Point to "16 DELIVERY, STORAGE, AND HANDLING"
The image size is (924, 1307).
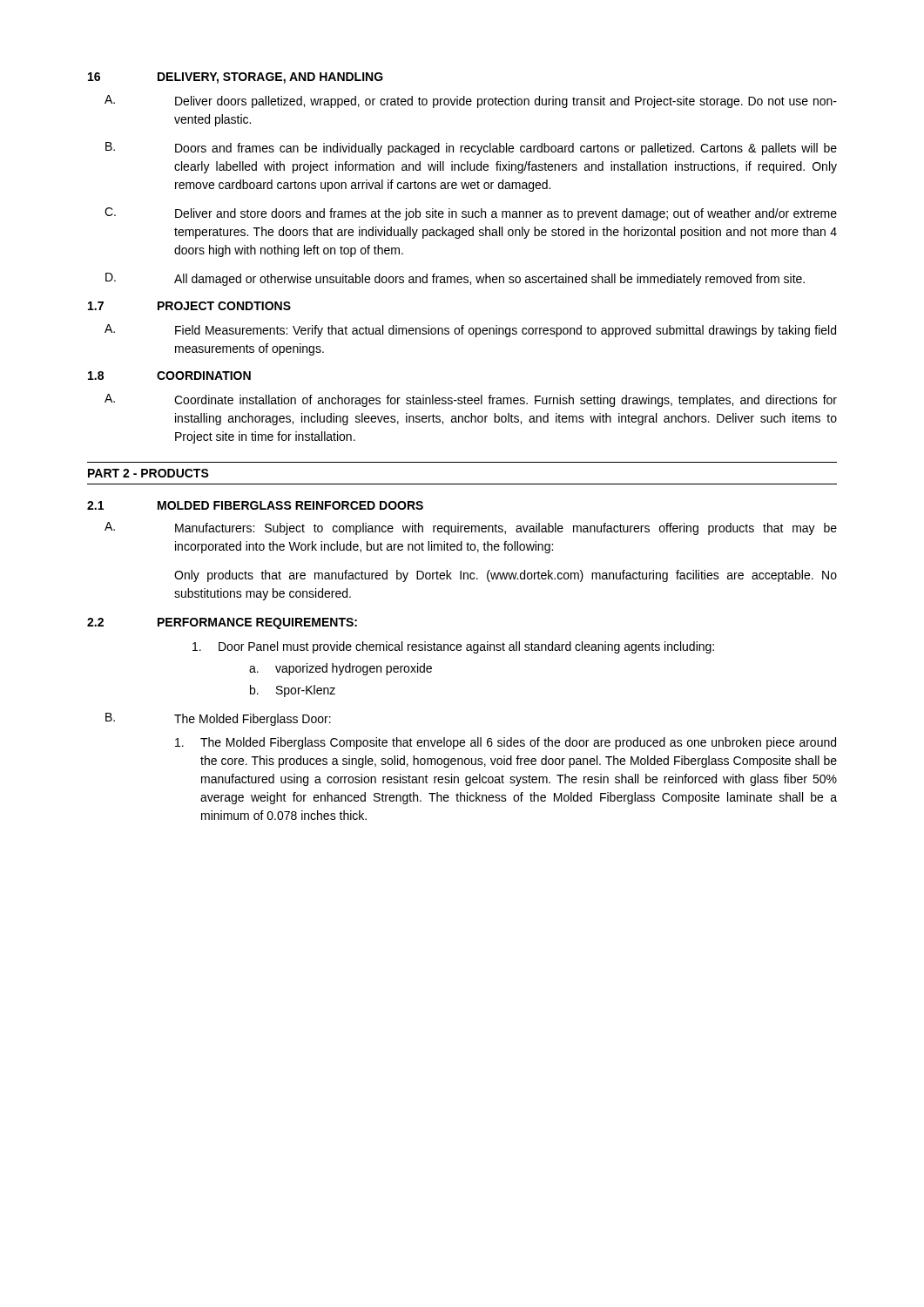(235, 77)
